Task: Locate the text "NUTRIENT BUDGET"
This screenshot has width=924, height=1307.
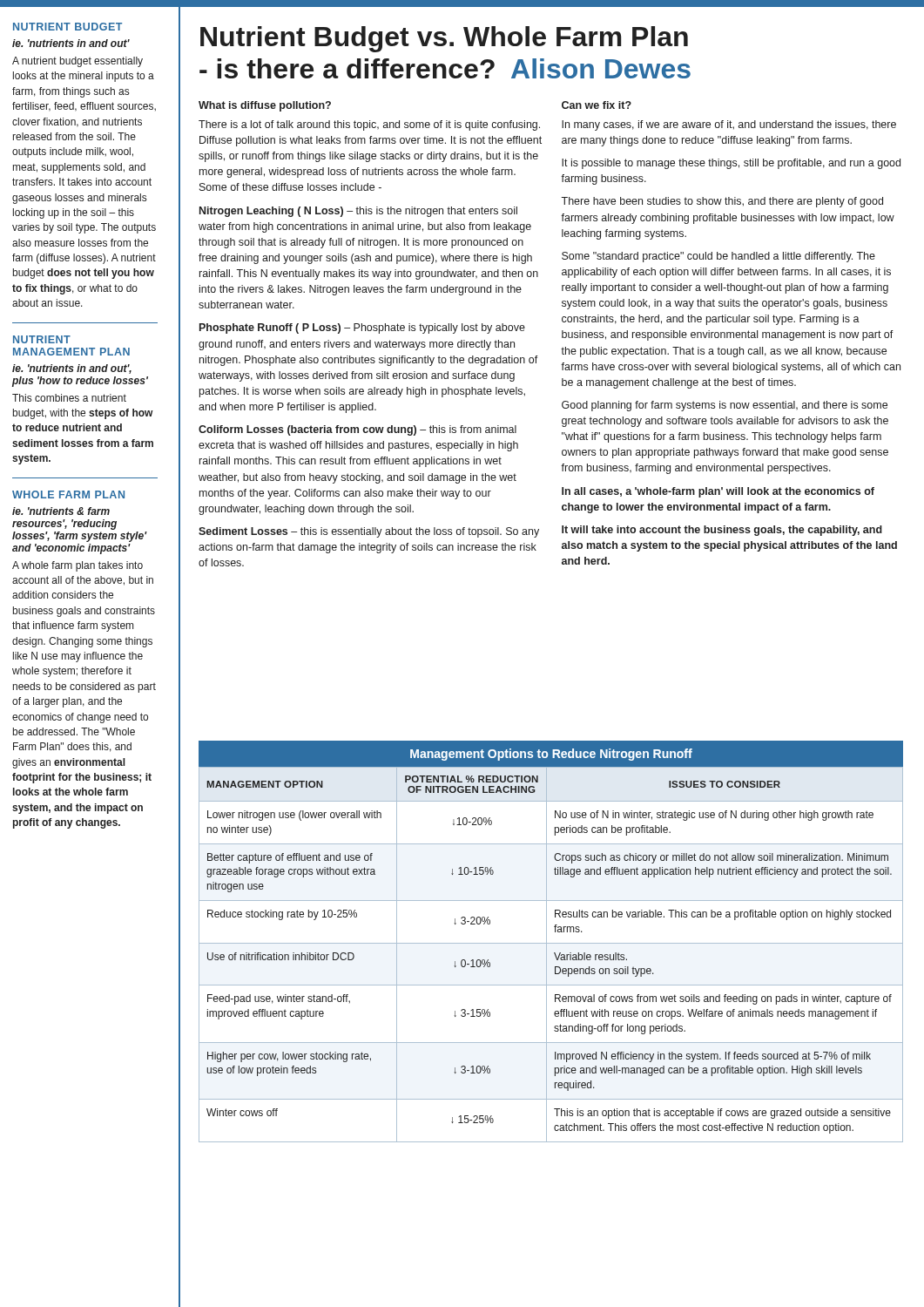Action: pyautogui.click(x=67, y=27)
